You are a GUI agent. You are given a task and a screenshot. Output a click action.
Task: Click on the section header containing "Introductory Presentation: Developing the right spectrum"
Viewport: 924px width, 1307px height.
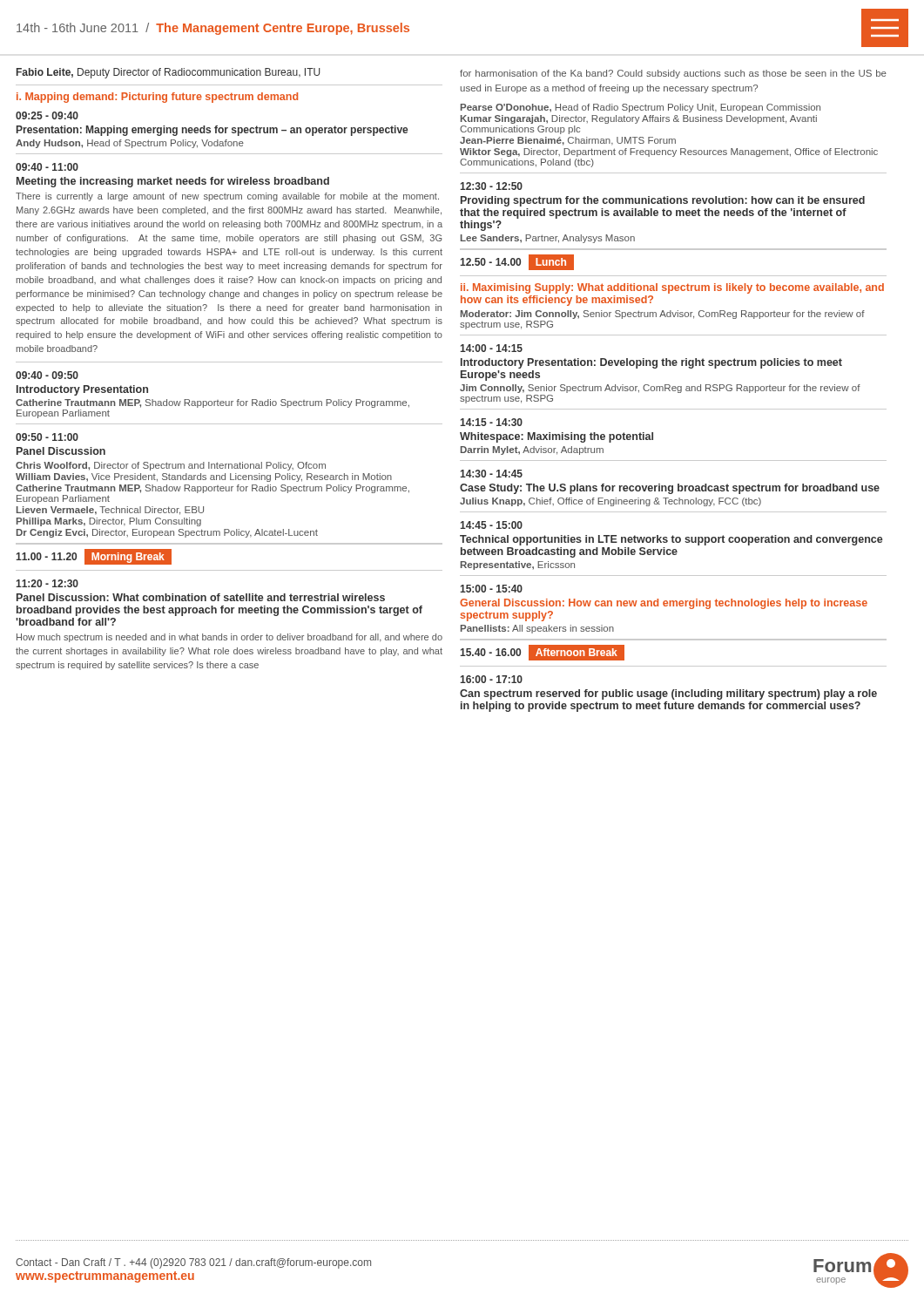tap(651, 369)
